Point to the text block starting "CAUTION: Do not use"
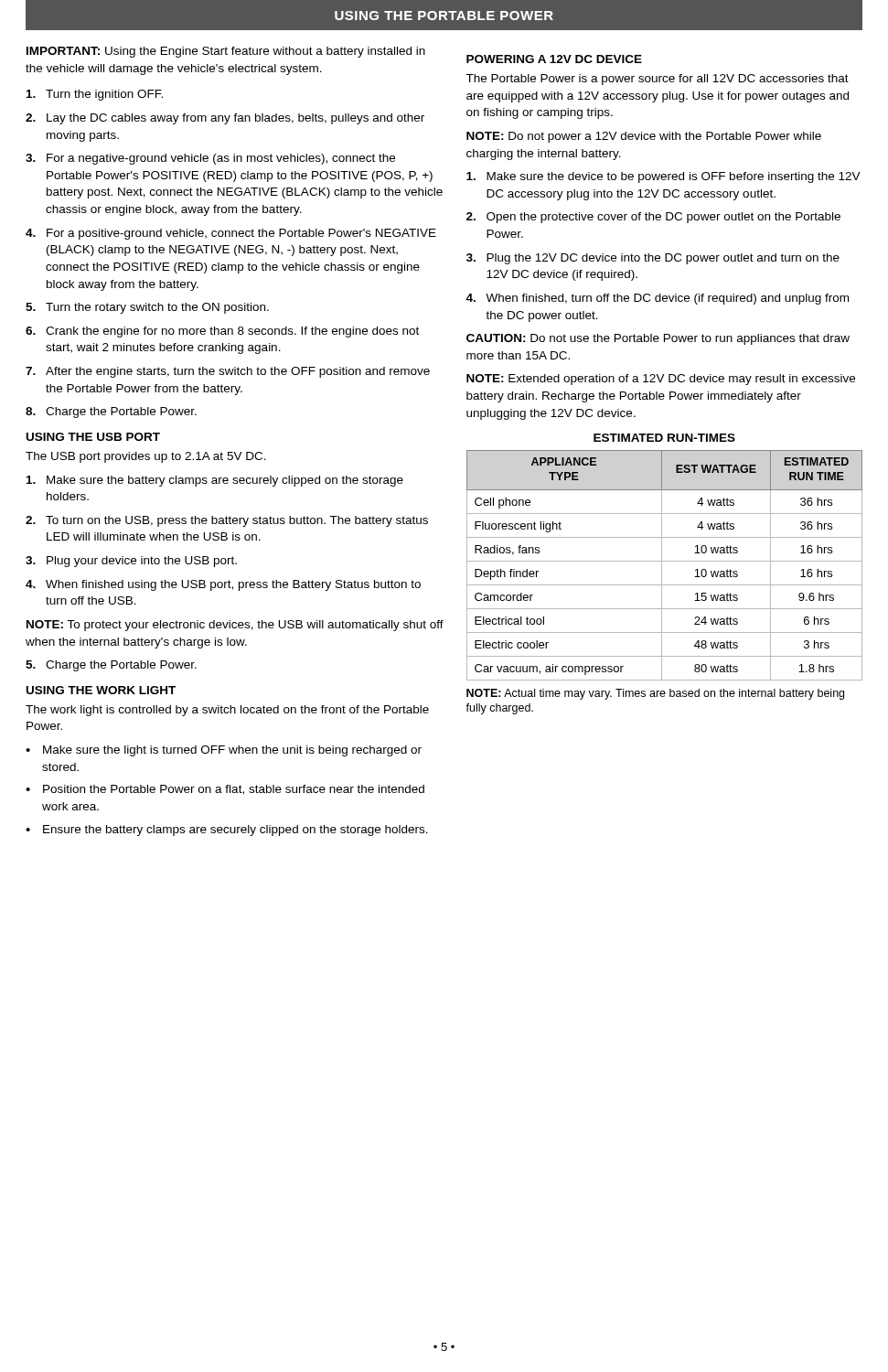The height and width of the screenshot is (1372, 888). click(664, 347)
